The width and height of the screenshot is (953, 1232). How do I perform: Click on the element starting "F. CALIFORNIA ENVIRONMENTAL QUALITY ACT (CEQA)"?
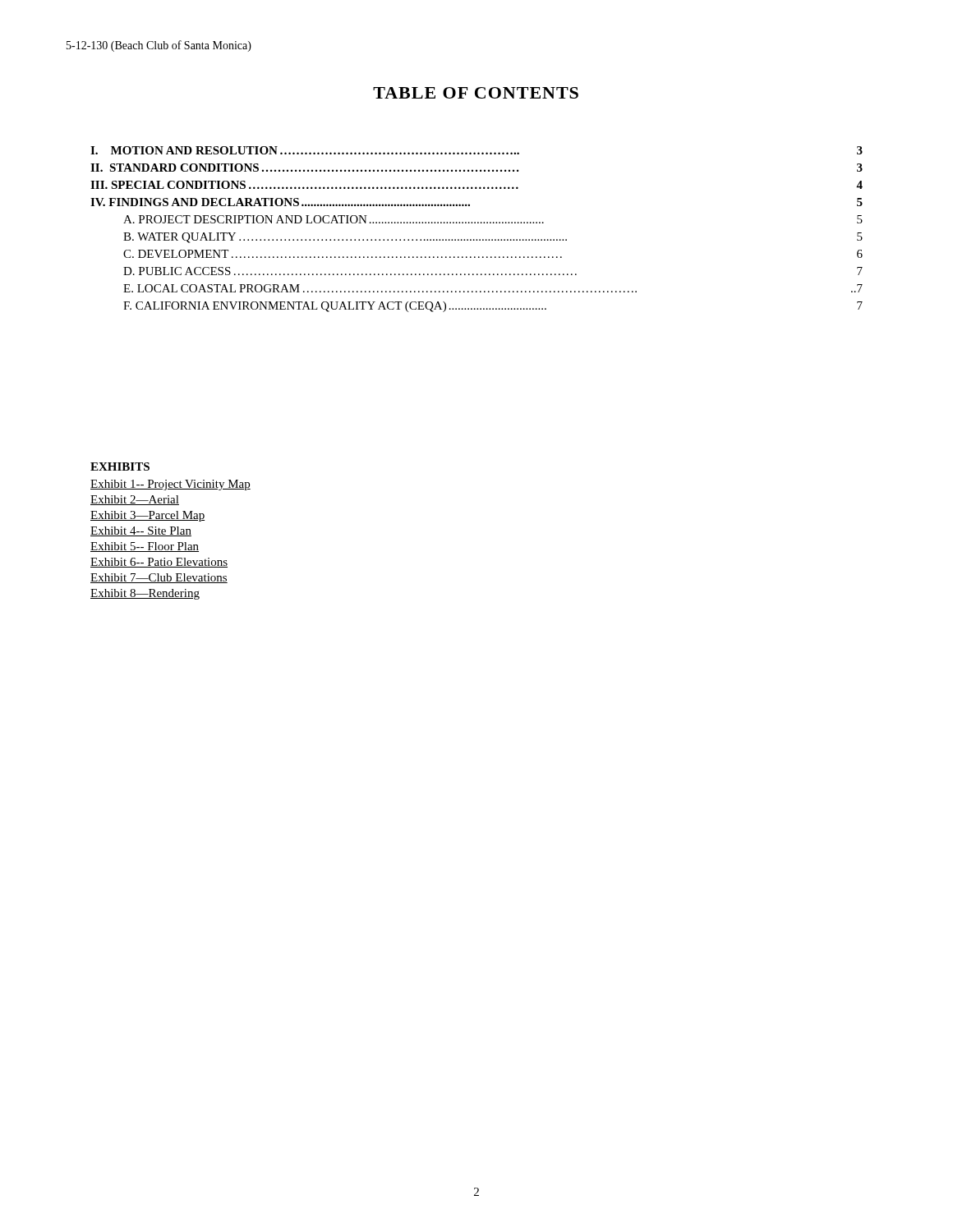pos(493,306)
